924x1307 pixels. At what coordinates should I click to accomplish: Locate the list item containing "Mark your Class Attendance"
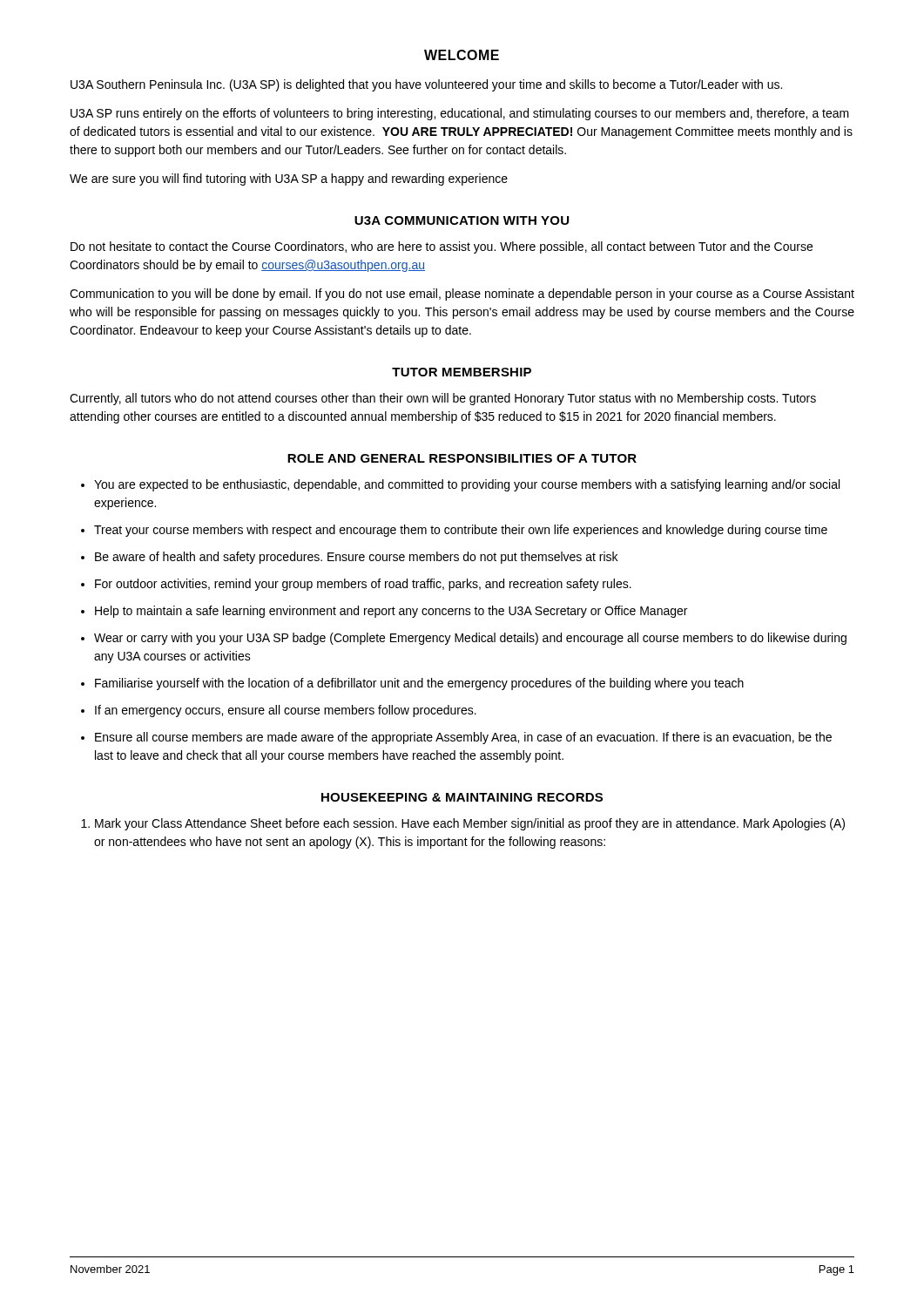[474, 833]
